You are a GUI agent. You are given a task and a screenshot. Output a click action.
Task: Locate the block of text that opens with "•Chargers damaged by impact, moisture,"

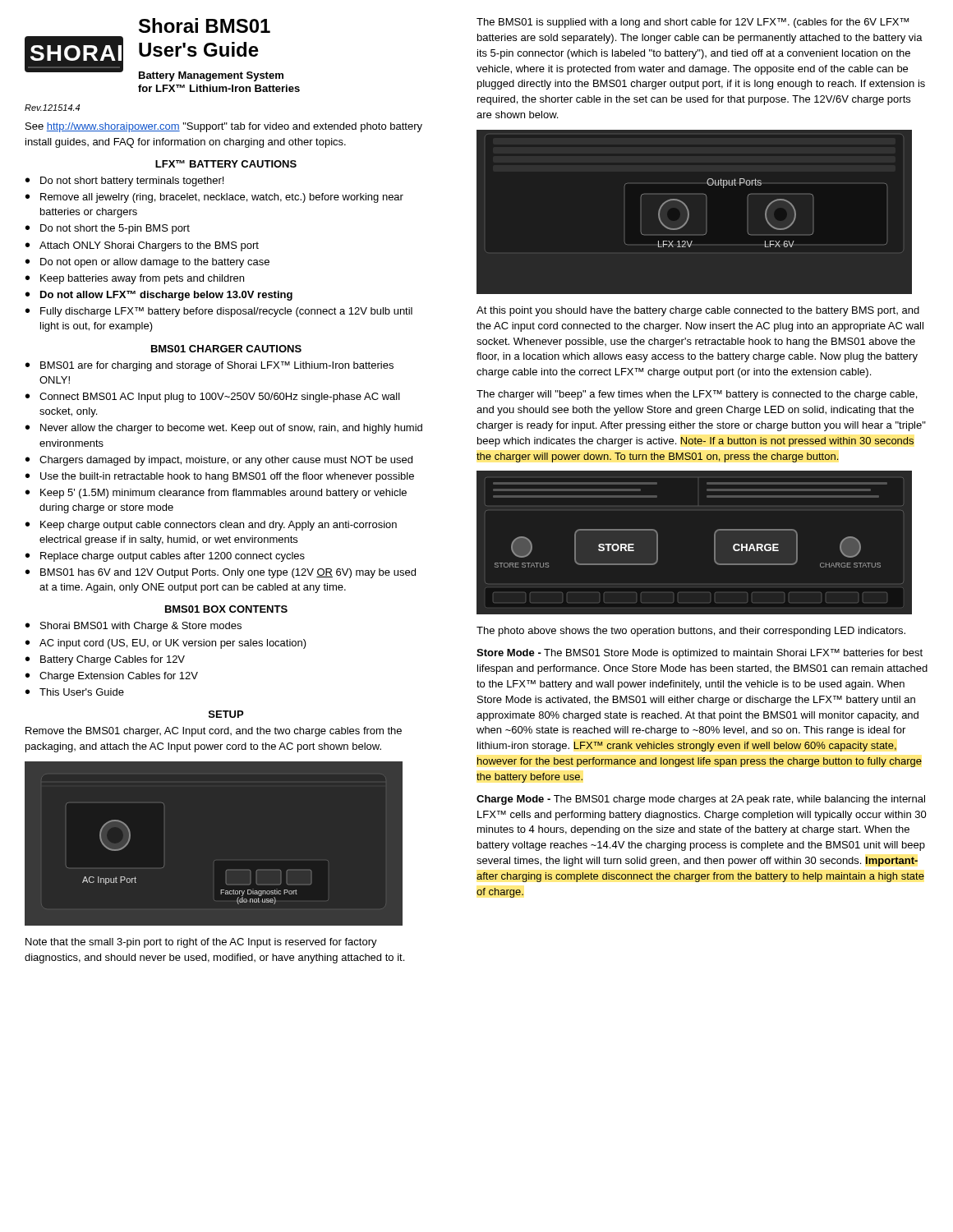click(x=226, y=460)
